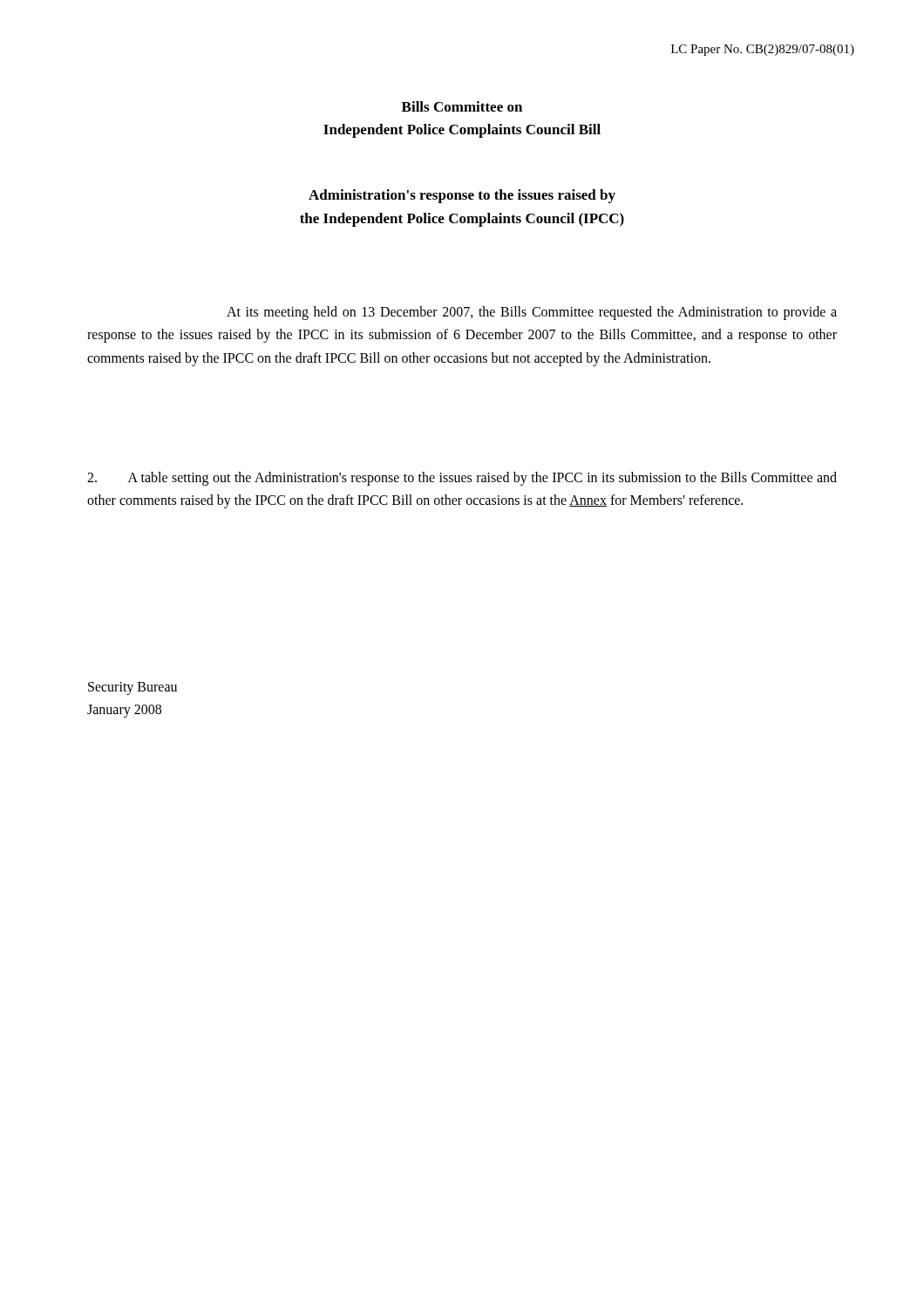Find the text block with the text "A table setting out"
This screenshot has width=924, height=1308.
click(462, 489)
